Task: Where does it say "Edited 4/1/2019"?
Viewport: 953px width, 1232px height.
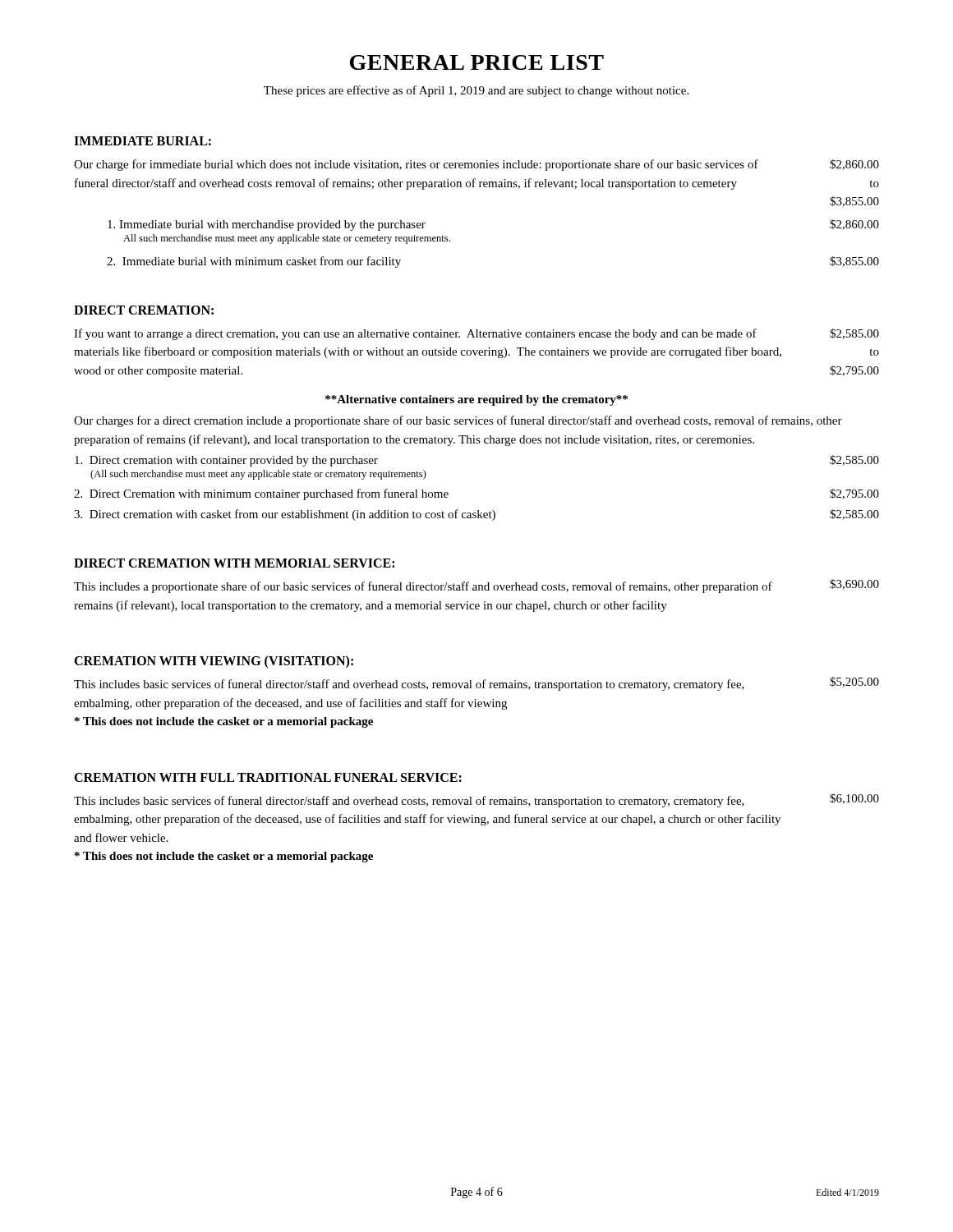Action: (x=847, y=1193)
